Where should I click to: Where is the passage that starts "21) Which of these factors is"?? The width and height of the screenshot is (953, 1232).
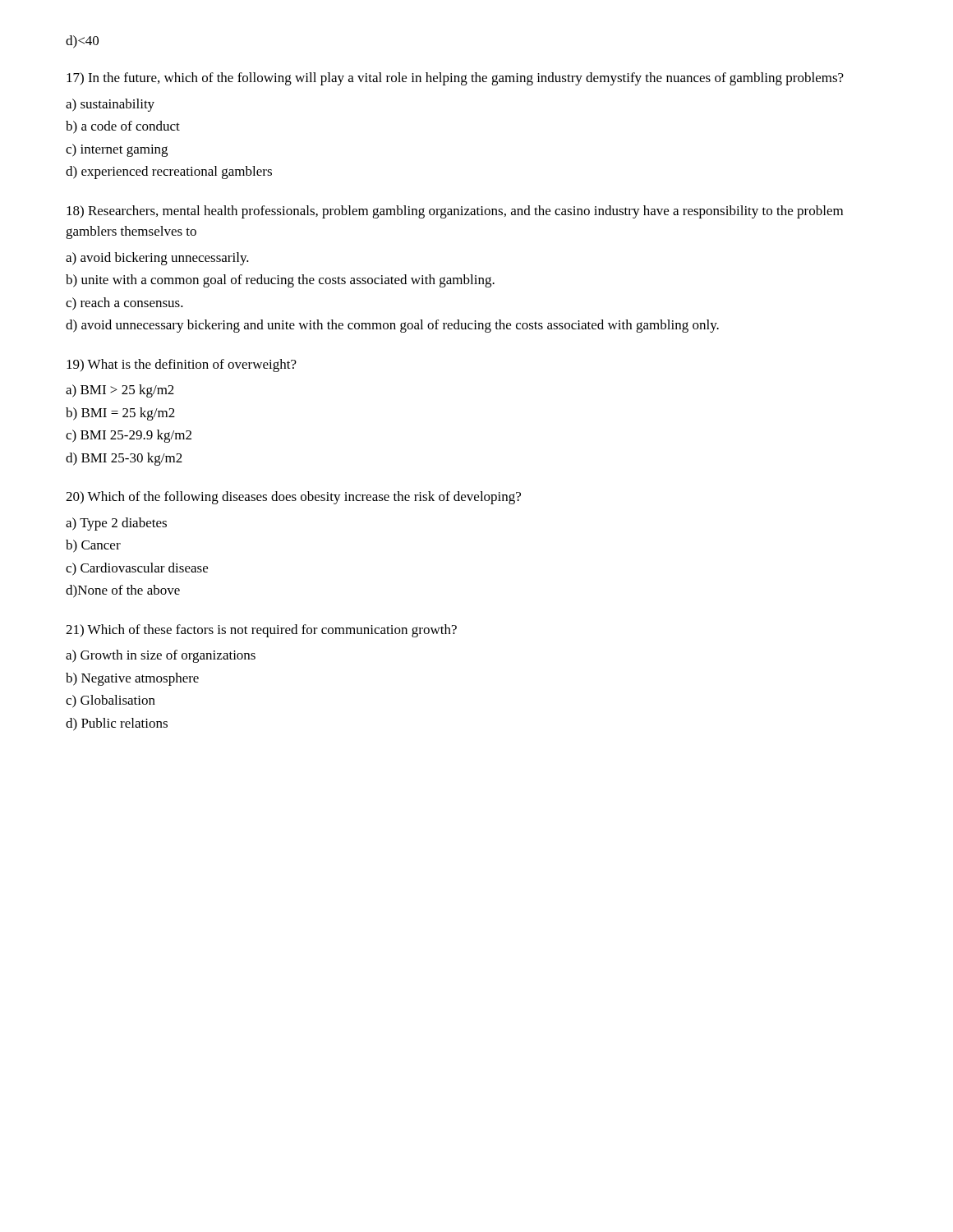coord(261,629)
